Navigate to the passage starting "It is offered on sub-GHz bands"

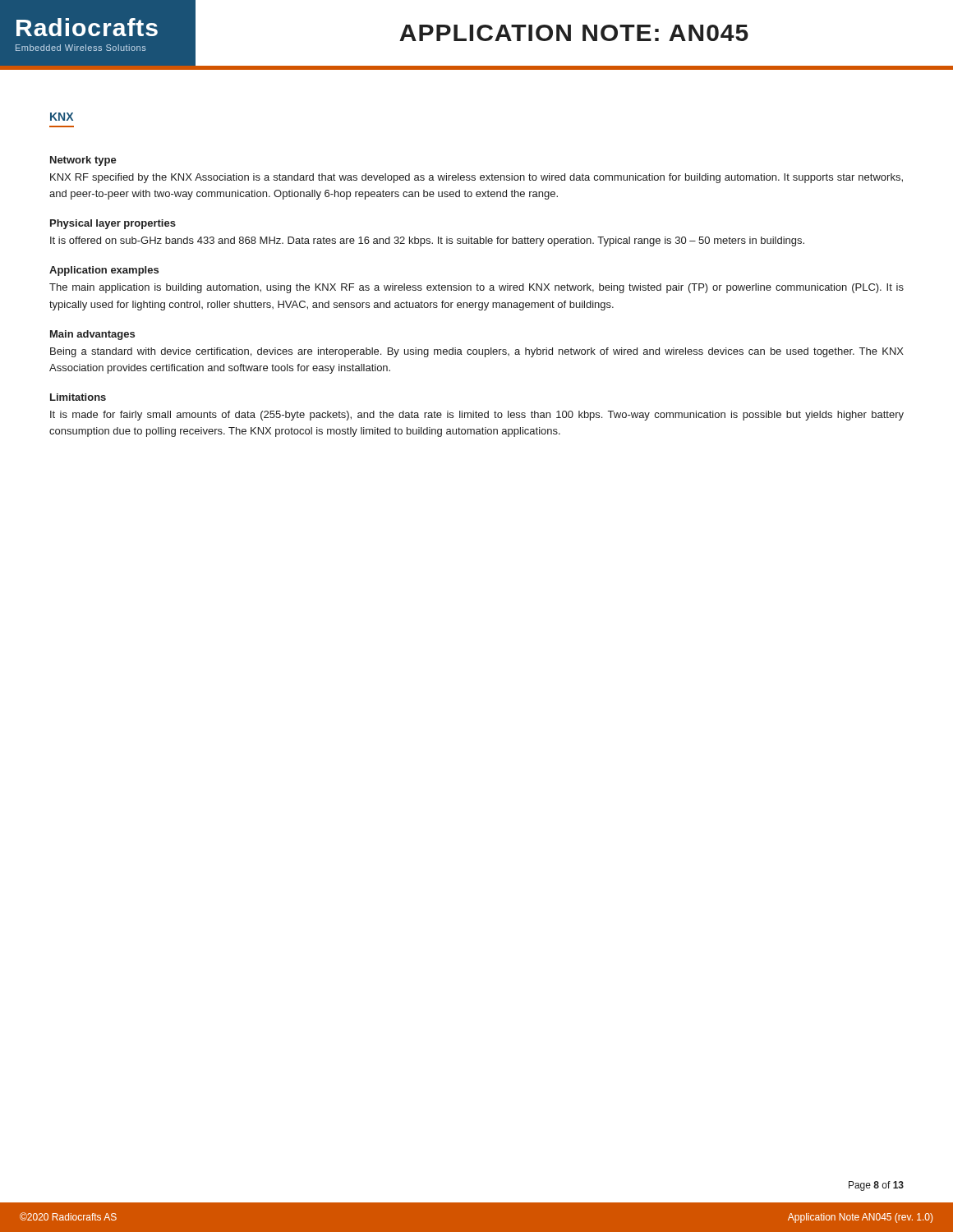tap(427, 240)
